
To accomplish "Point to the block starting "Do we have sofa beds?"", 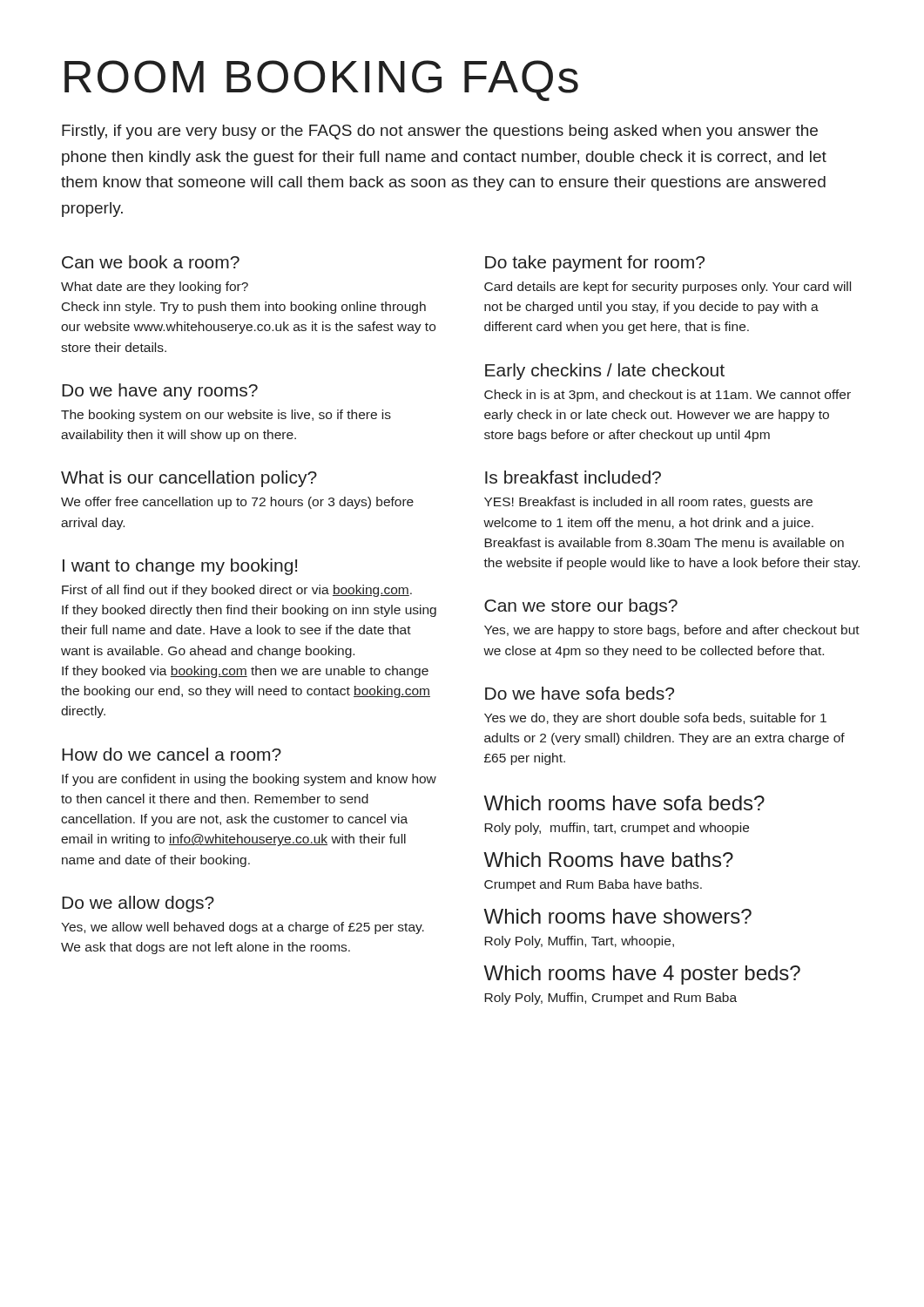I will [x=579, y=693].
